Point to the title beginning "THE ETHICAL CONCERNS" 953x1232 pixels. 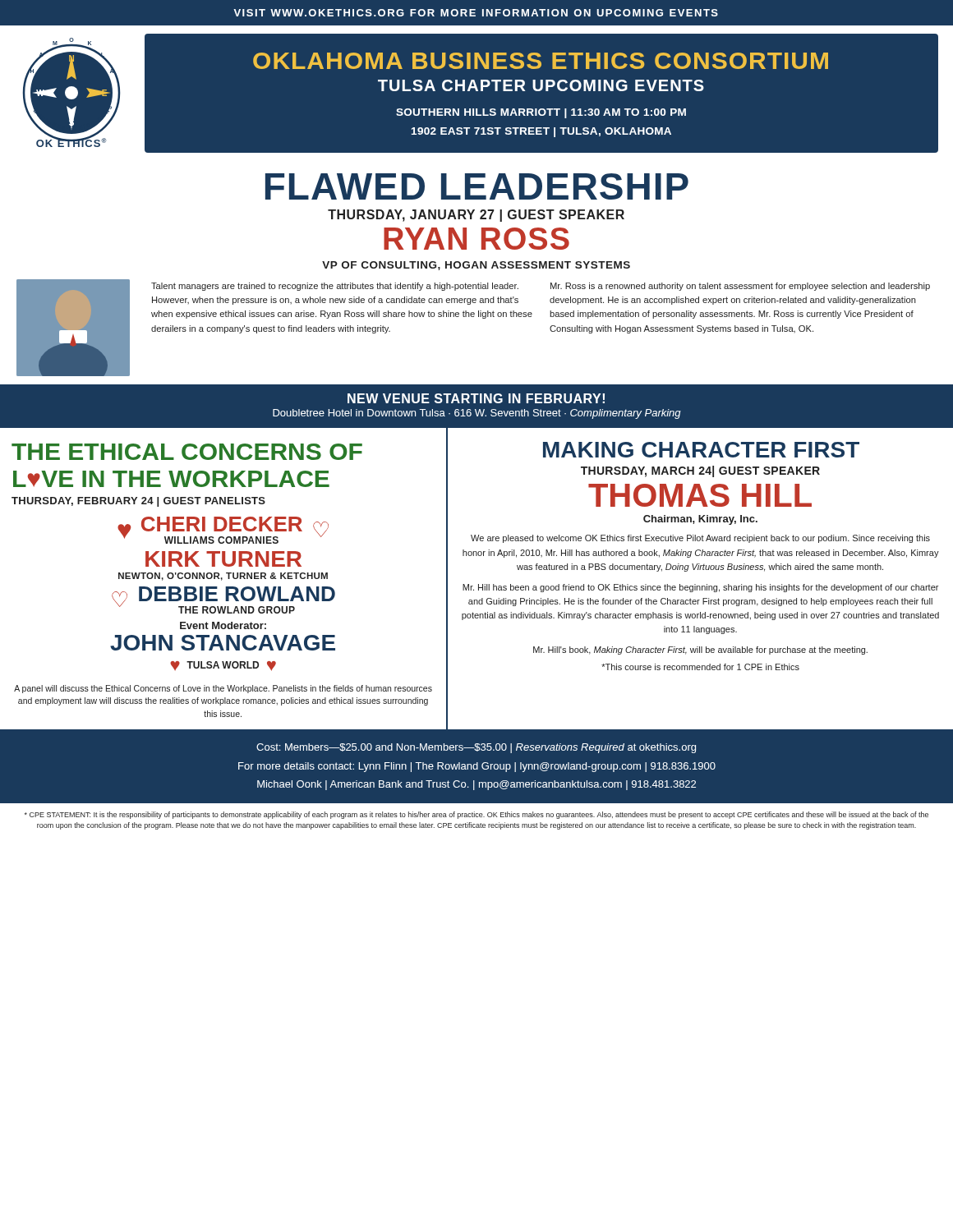[187, 465]
